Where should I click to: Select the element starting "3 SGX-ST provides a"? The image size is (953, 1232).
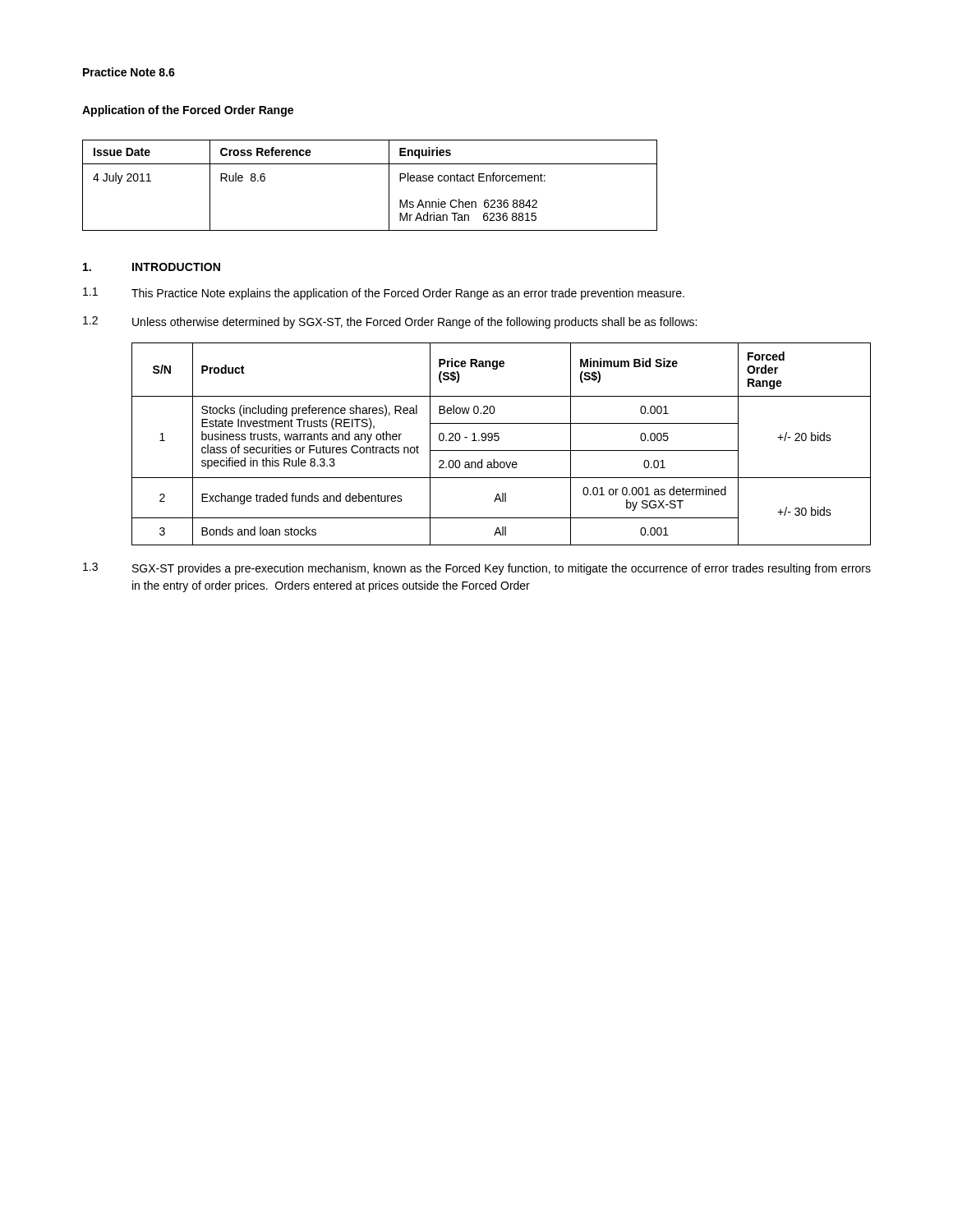(x=476, y=577)
